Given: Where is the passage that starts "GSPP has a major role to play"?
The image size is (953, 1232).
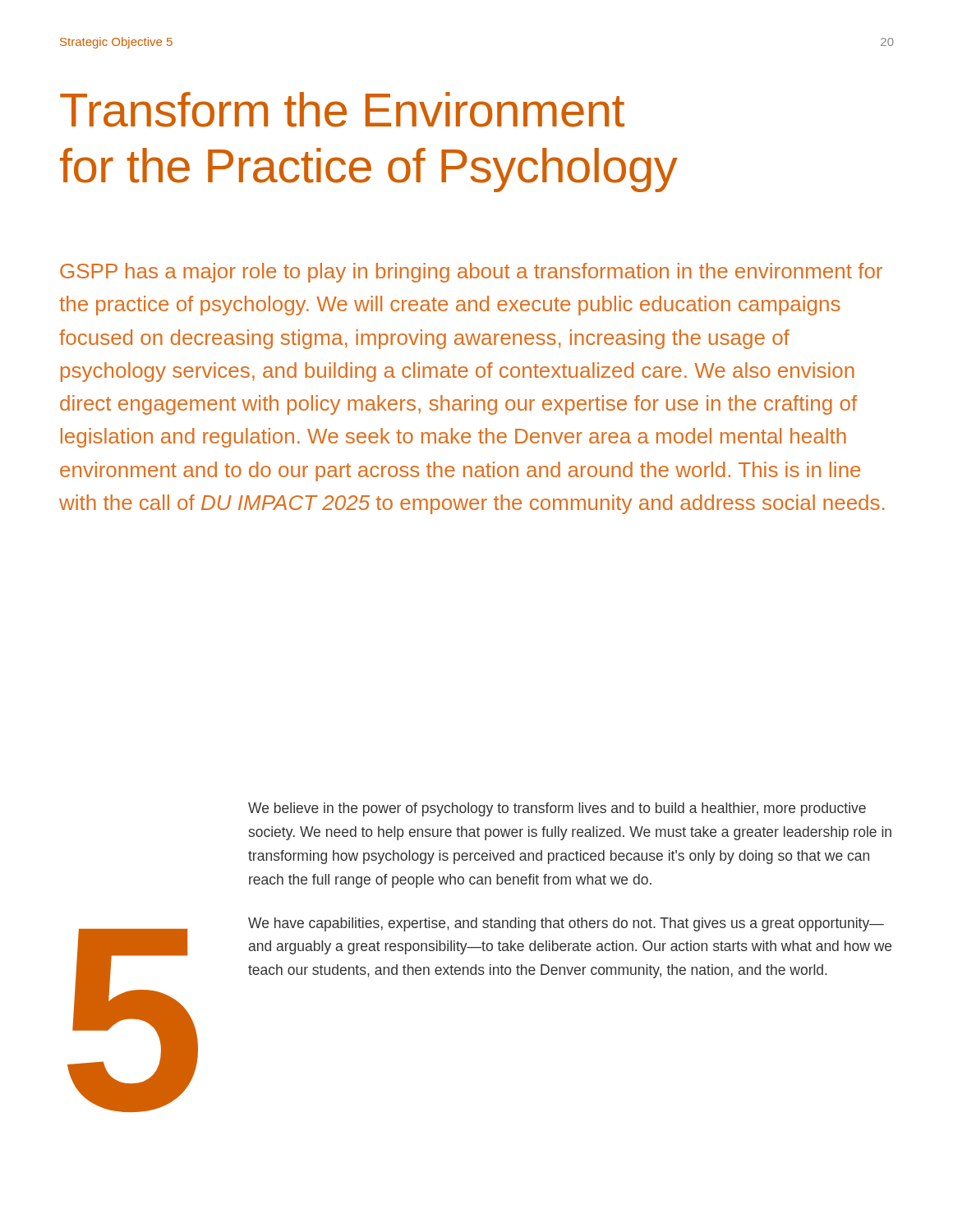Looking at the screenshot, I should [476, 387].
